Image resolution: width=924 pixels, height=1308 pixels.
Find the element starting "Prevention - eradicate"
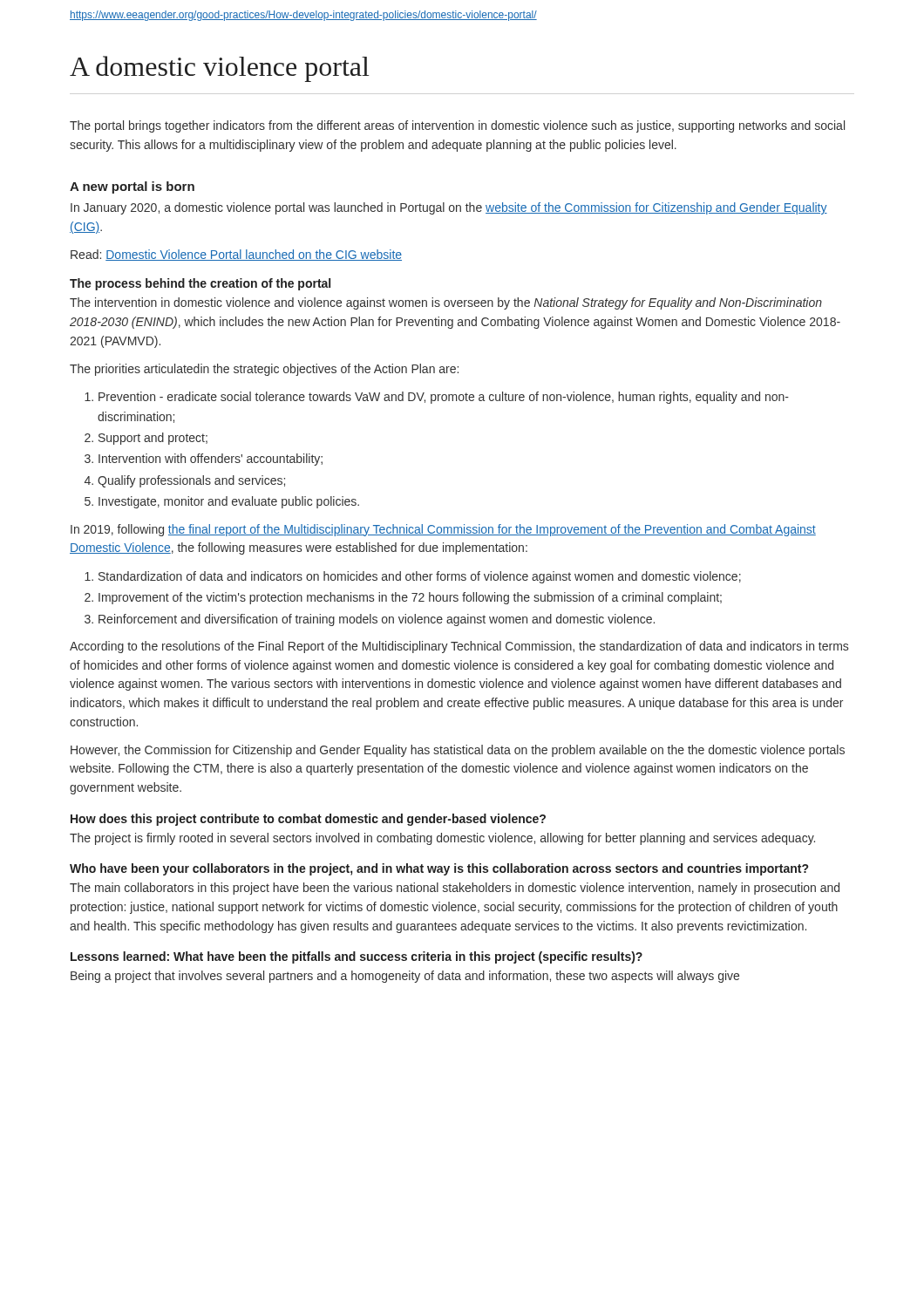tap(443, 407)
